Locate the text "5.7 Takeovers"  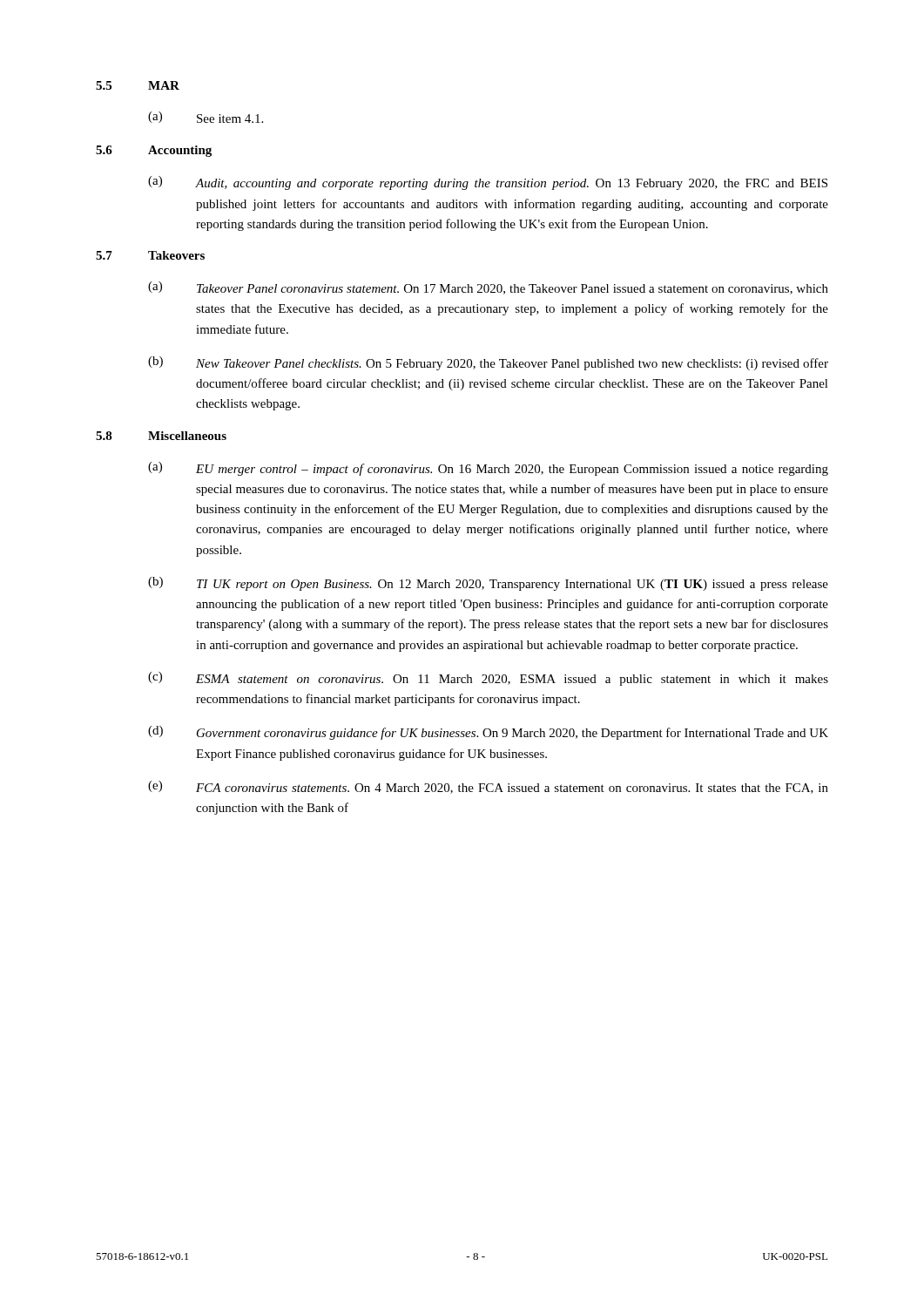point(150,256)
